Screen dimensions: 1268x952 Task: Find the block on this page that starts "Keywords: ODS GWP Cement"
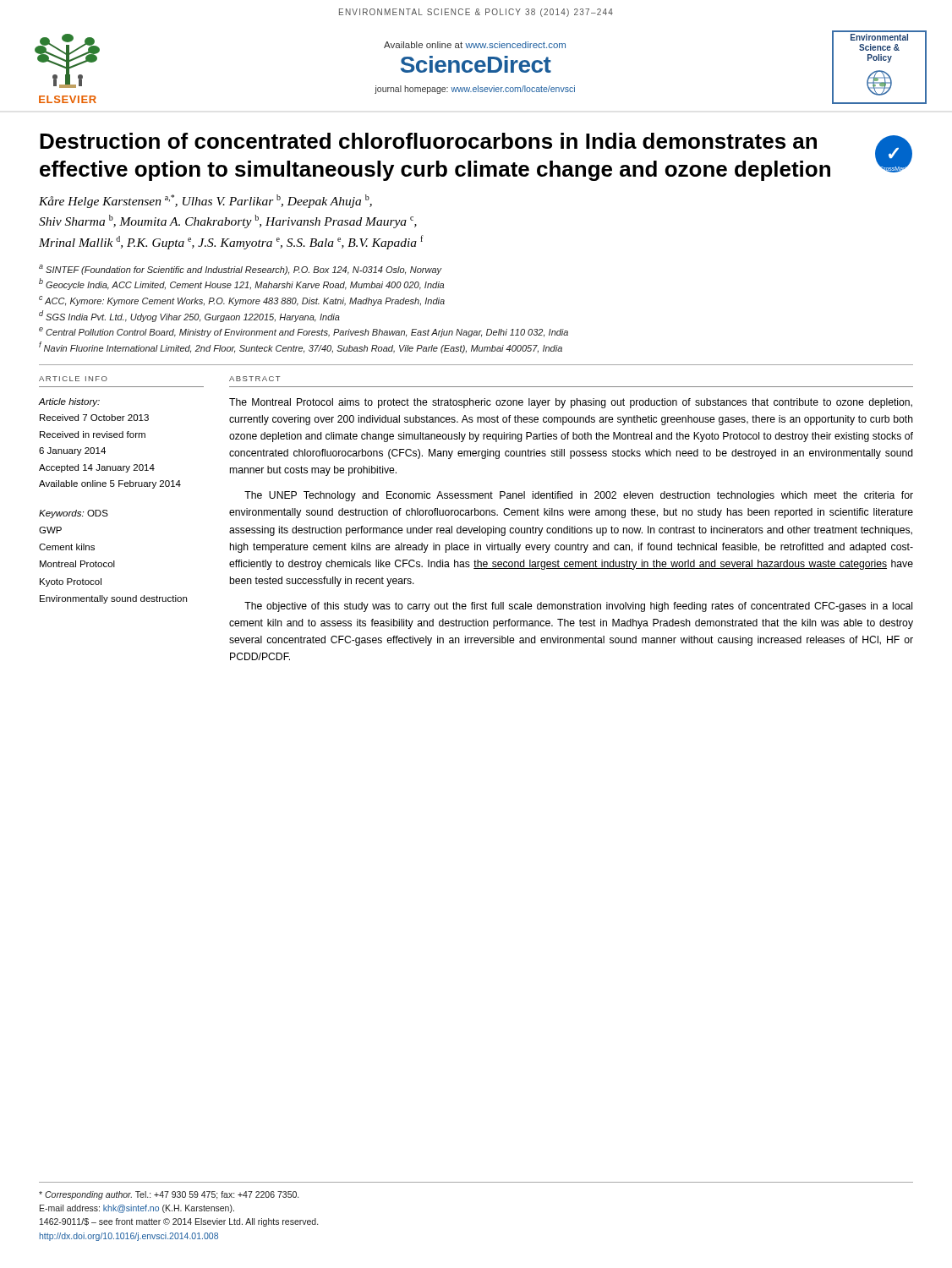point(113,556)
